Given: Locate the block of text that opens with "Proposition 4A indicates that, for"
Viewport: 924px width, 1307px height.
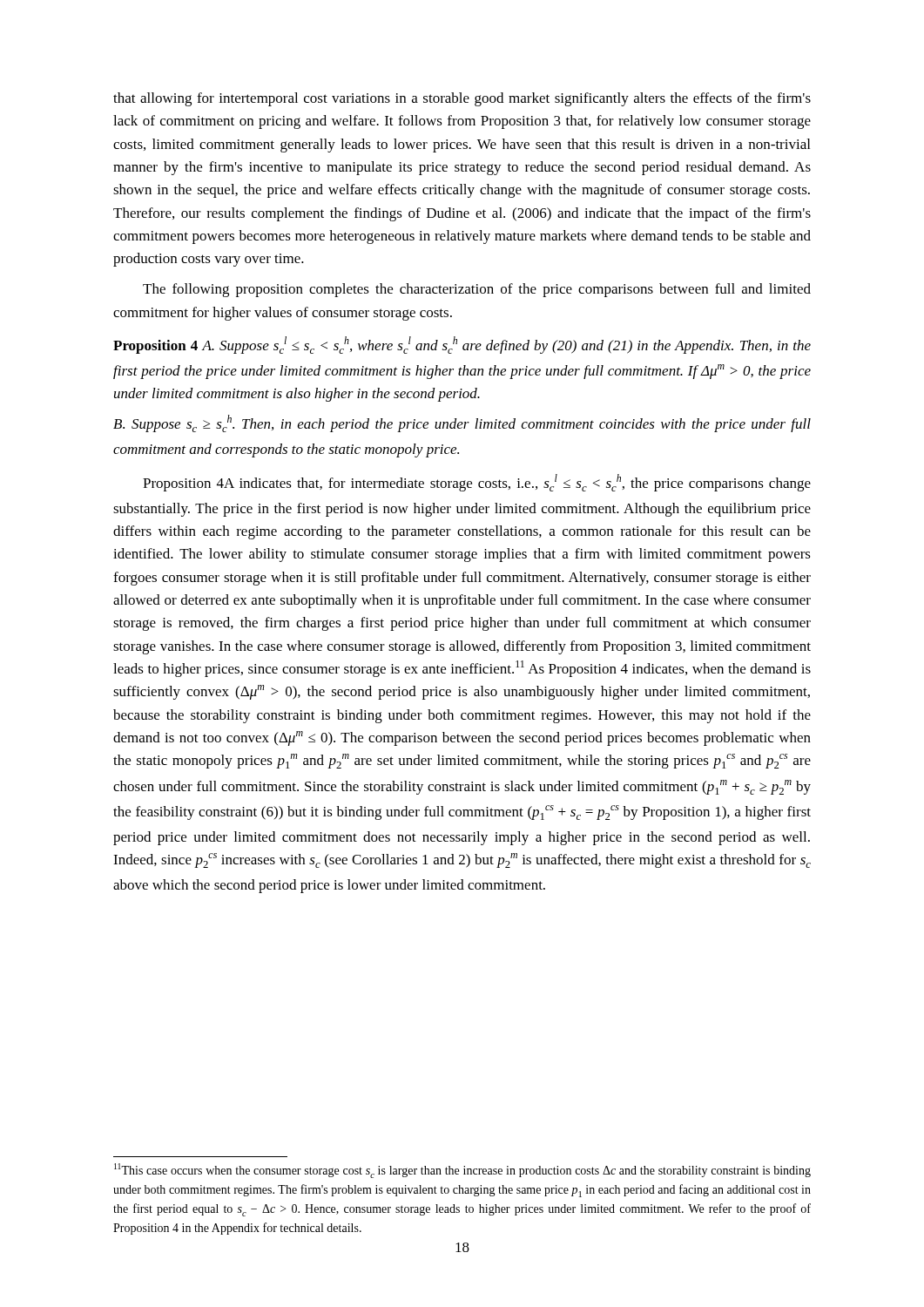Looking at the screenshot, I should point(462,685).
